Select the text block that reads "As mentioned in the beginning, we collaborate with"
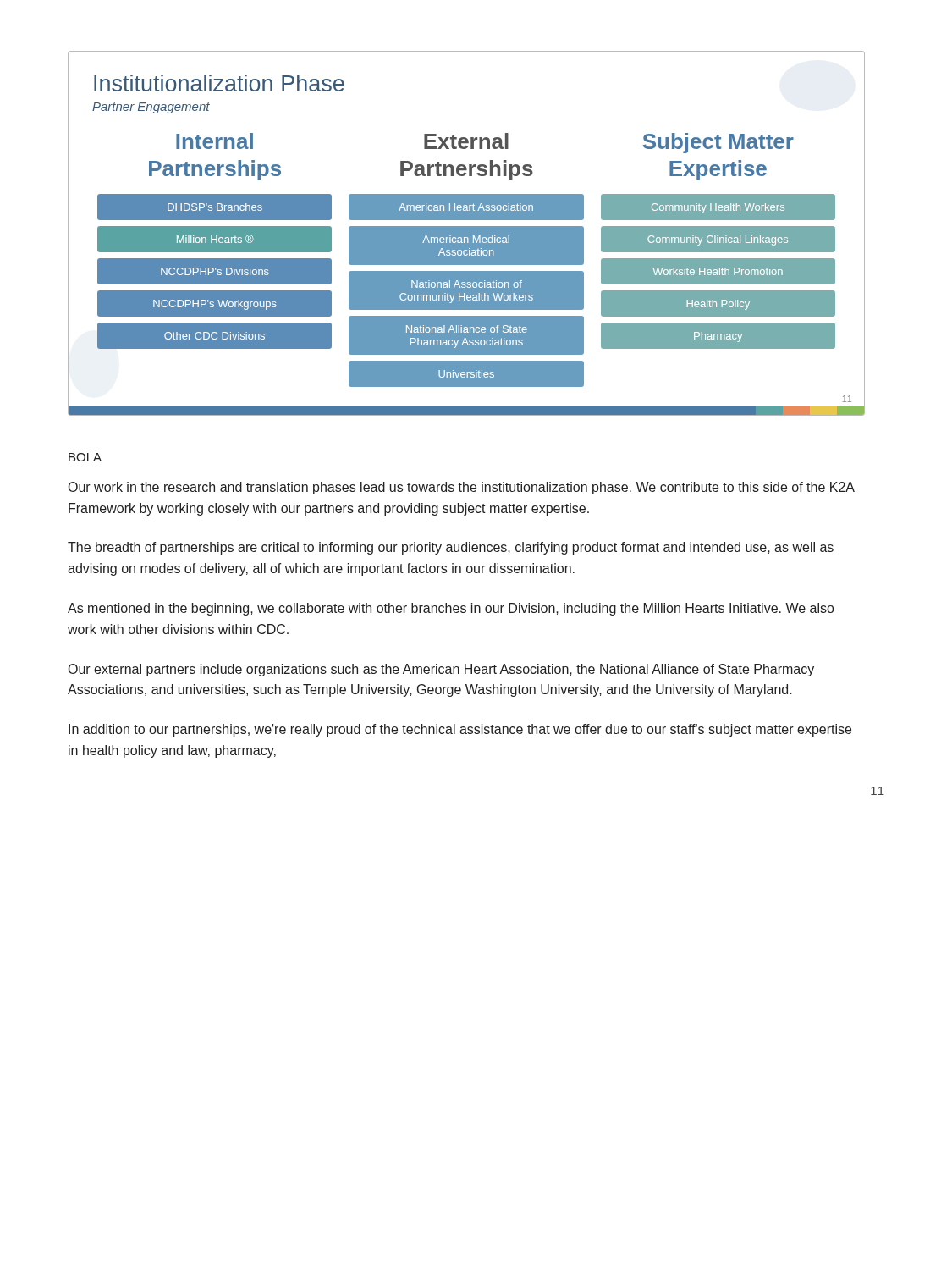 [451, 619]
